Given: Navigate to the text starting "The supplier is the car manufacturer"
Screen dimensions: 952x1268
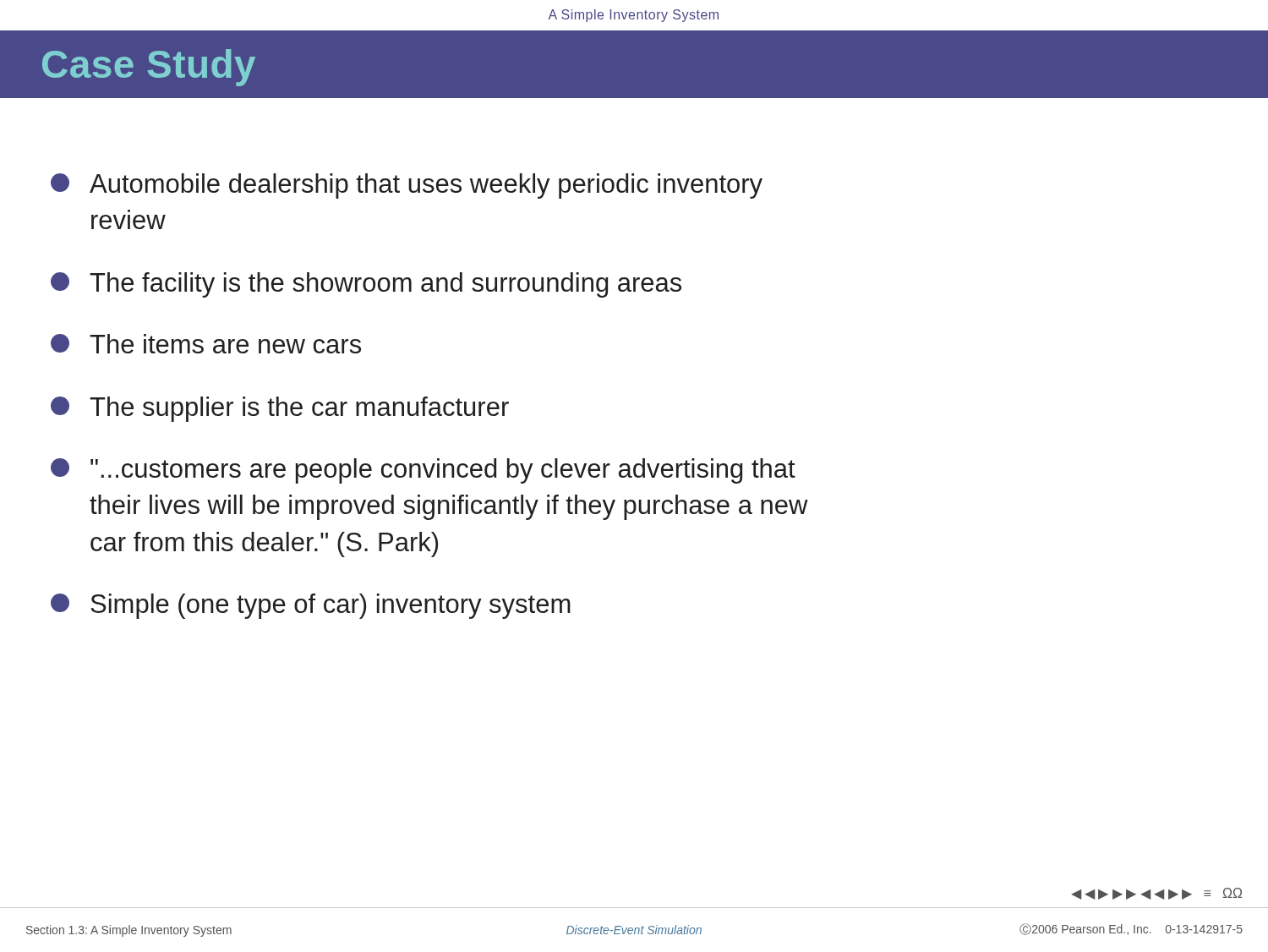Looking at the screenshot, I should (x=280, y=409).
